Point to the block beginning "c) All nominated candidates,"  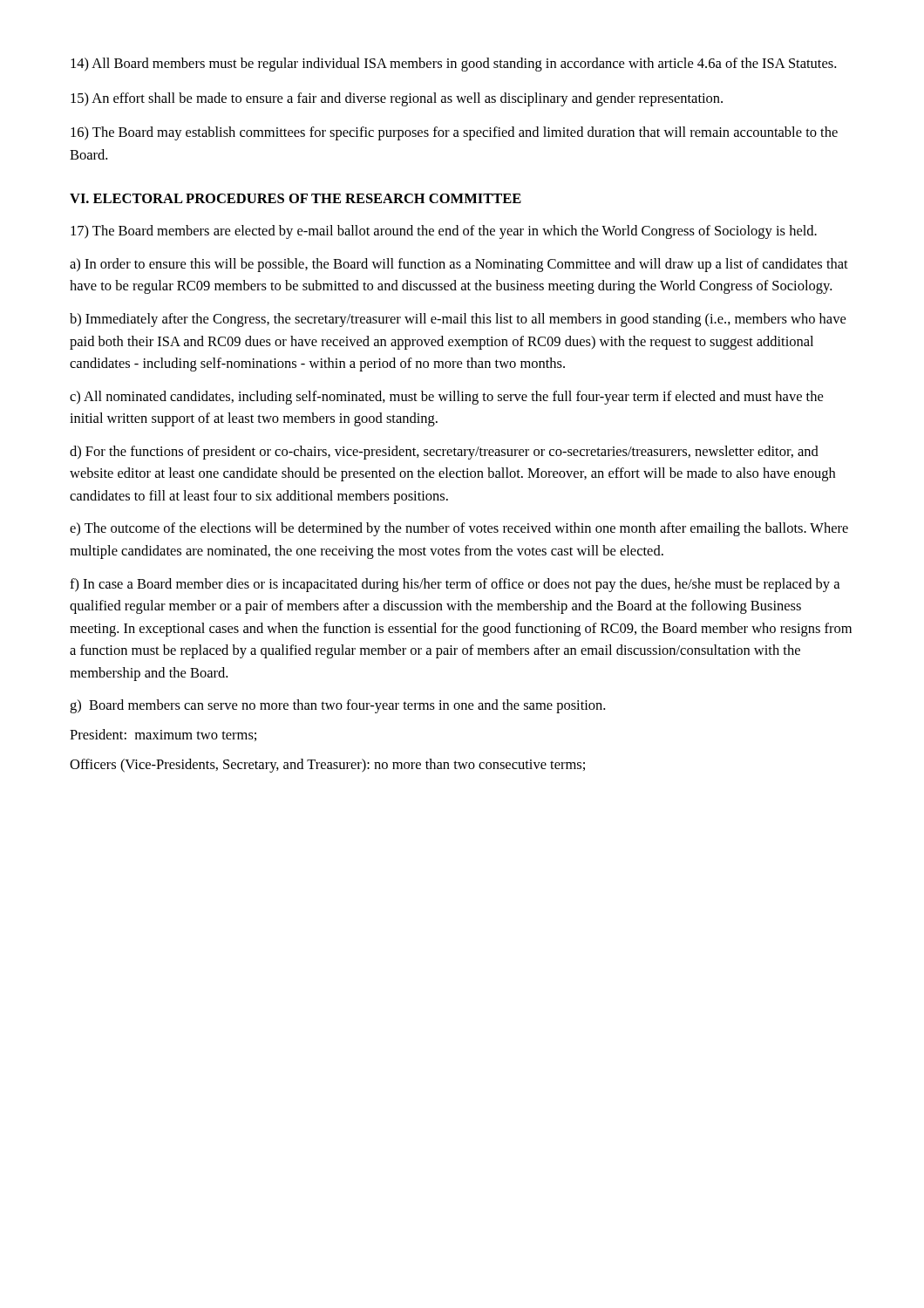click(x=447, y=407)
